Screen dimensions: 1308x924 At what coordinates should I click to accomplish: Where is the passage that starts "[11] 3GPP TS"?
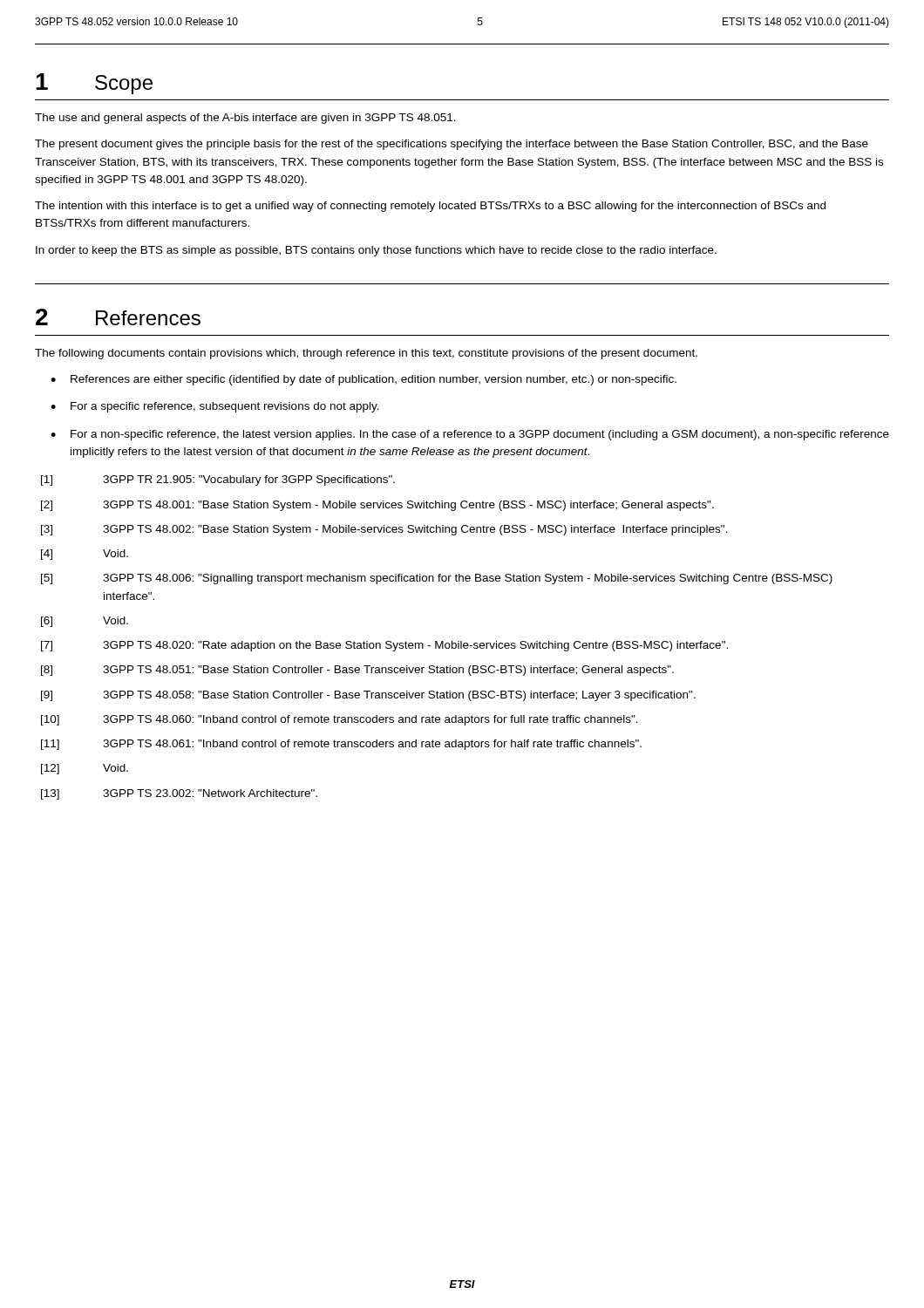tap(462, 744)
